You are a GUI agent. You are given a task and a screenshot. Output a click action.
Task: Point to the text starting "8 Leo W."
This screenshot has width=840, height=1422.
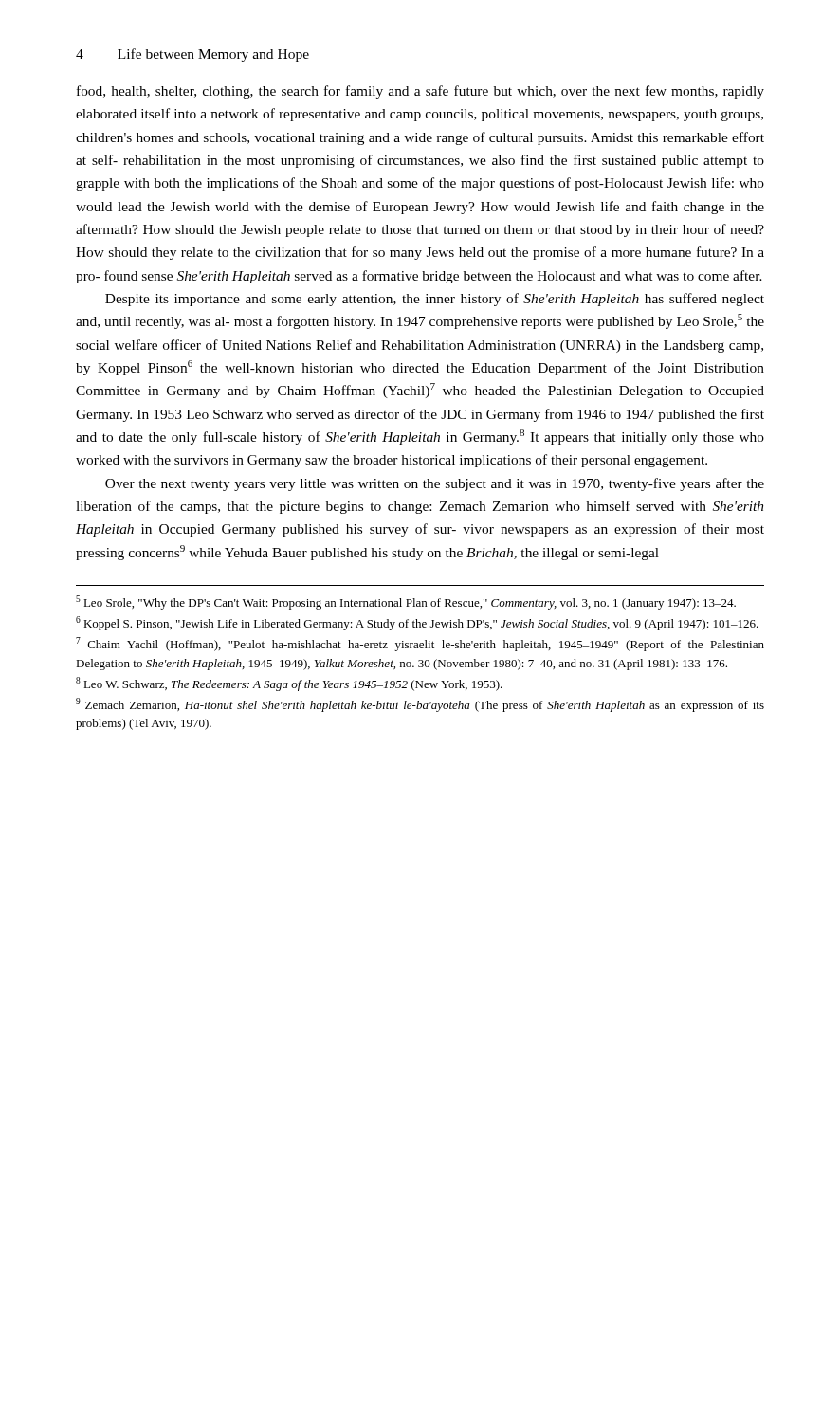click(289, 683)
